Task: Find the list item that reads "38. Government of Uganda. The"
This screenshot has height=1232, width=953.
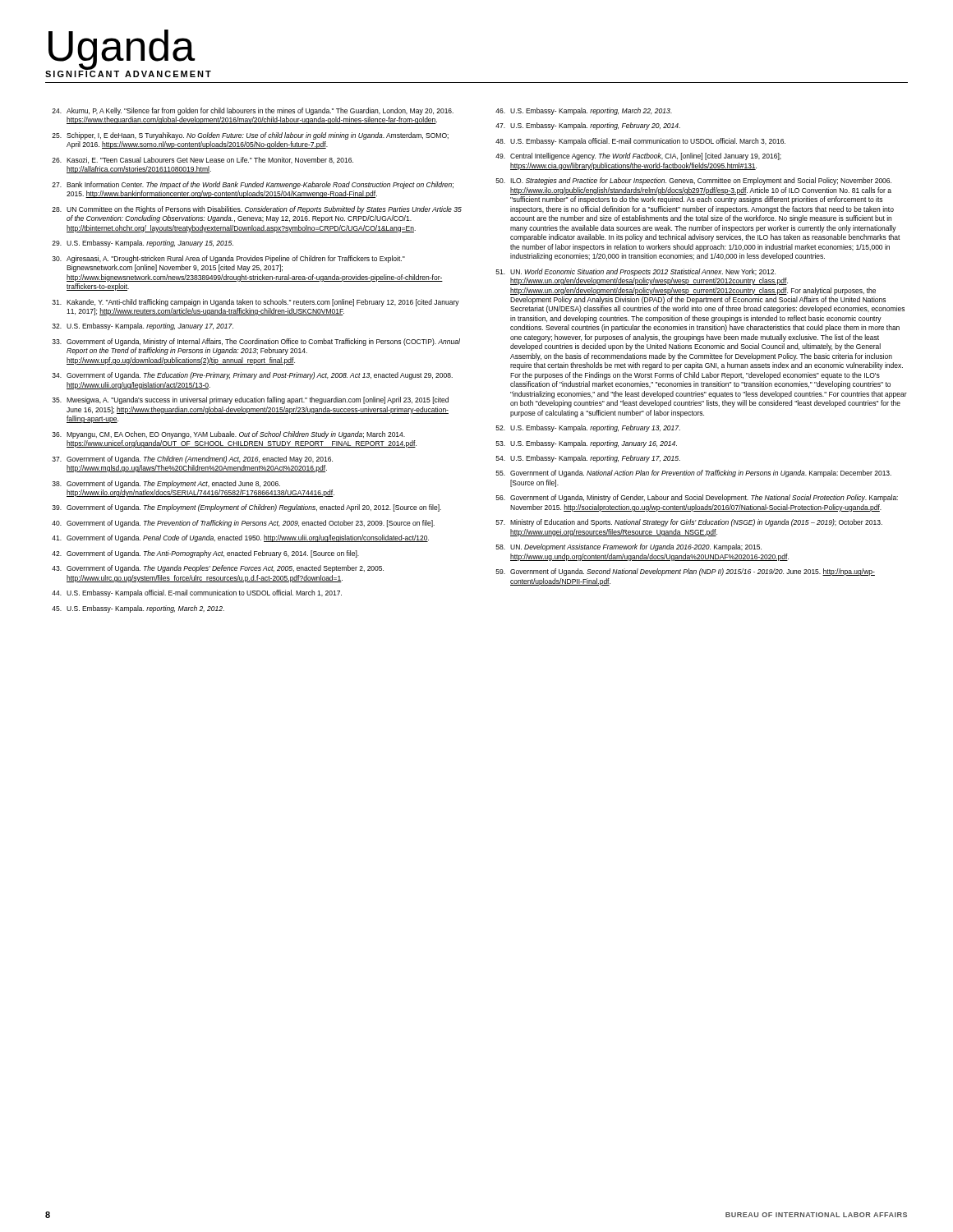Action: coord(255,489)
